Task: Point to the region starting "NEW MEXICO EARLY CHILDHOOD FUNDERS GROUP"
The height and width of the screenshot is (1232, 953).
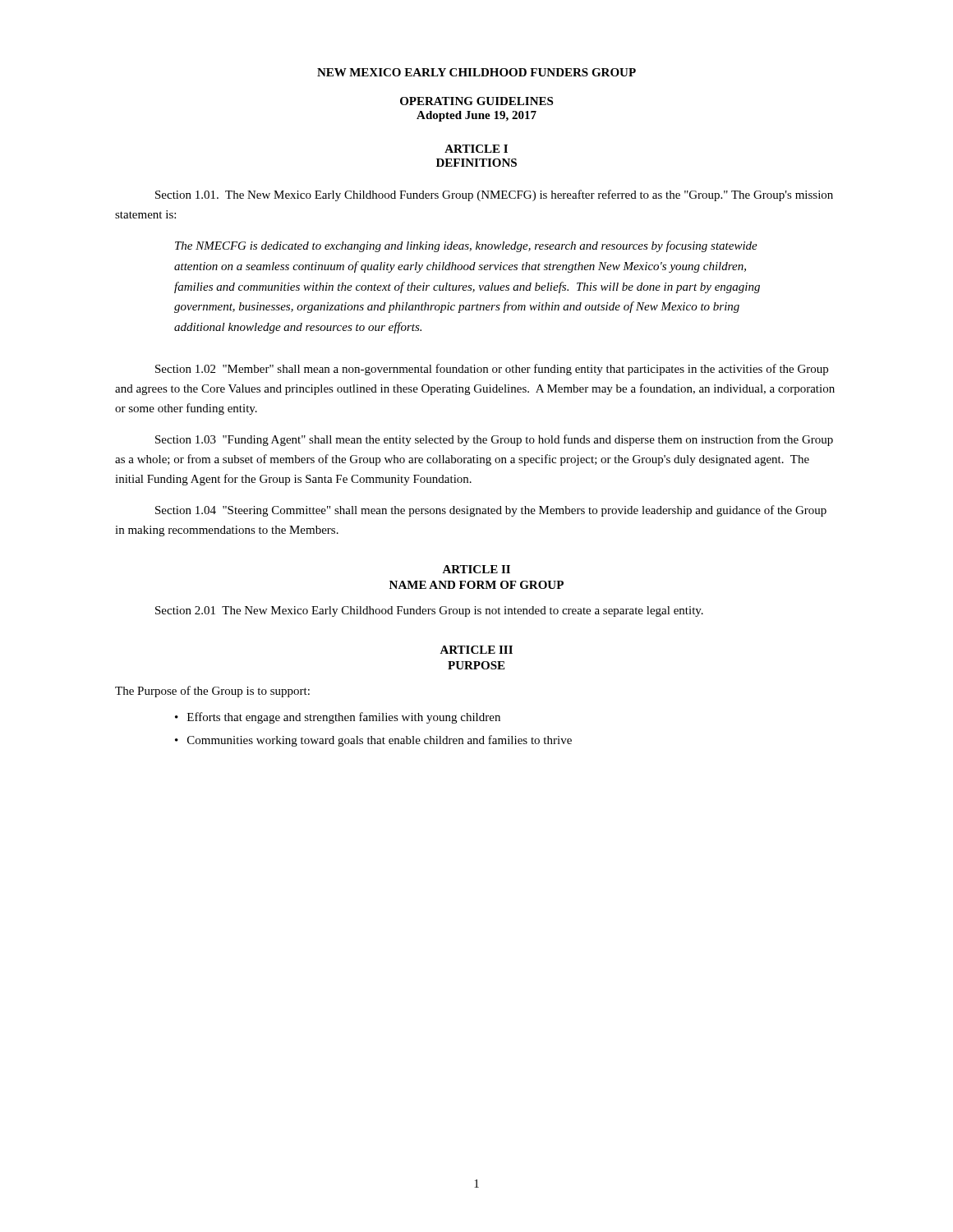Action: pos(476,72)
